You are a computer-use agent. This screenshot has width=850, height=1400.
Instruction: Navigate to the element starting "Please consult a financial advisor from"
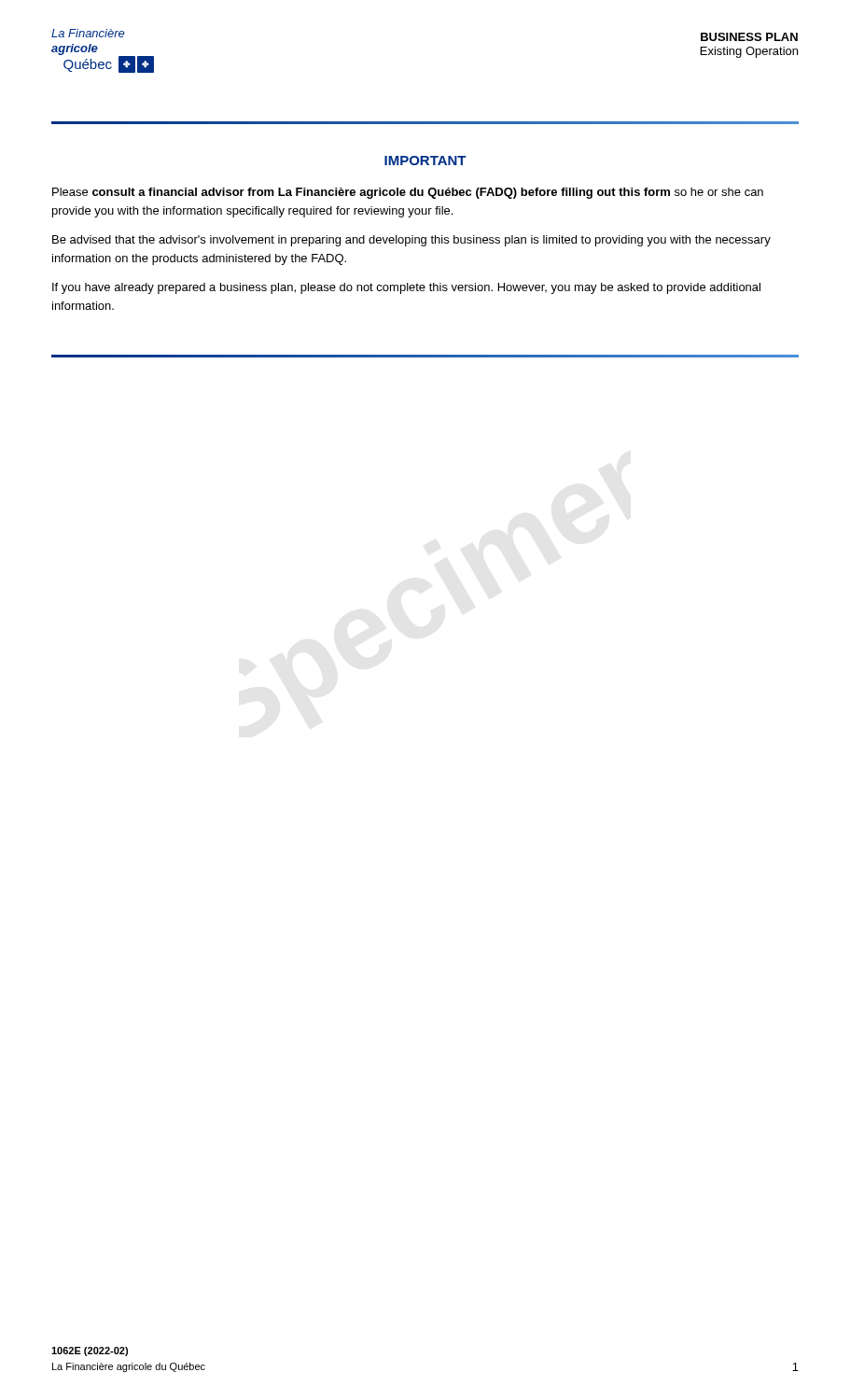408,201
